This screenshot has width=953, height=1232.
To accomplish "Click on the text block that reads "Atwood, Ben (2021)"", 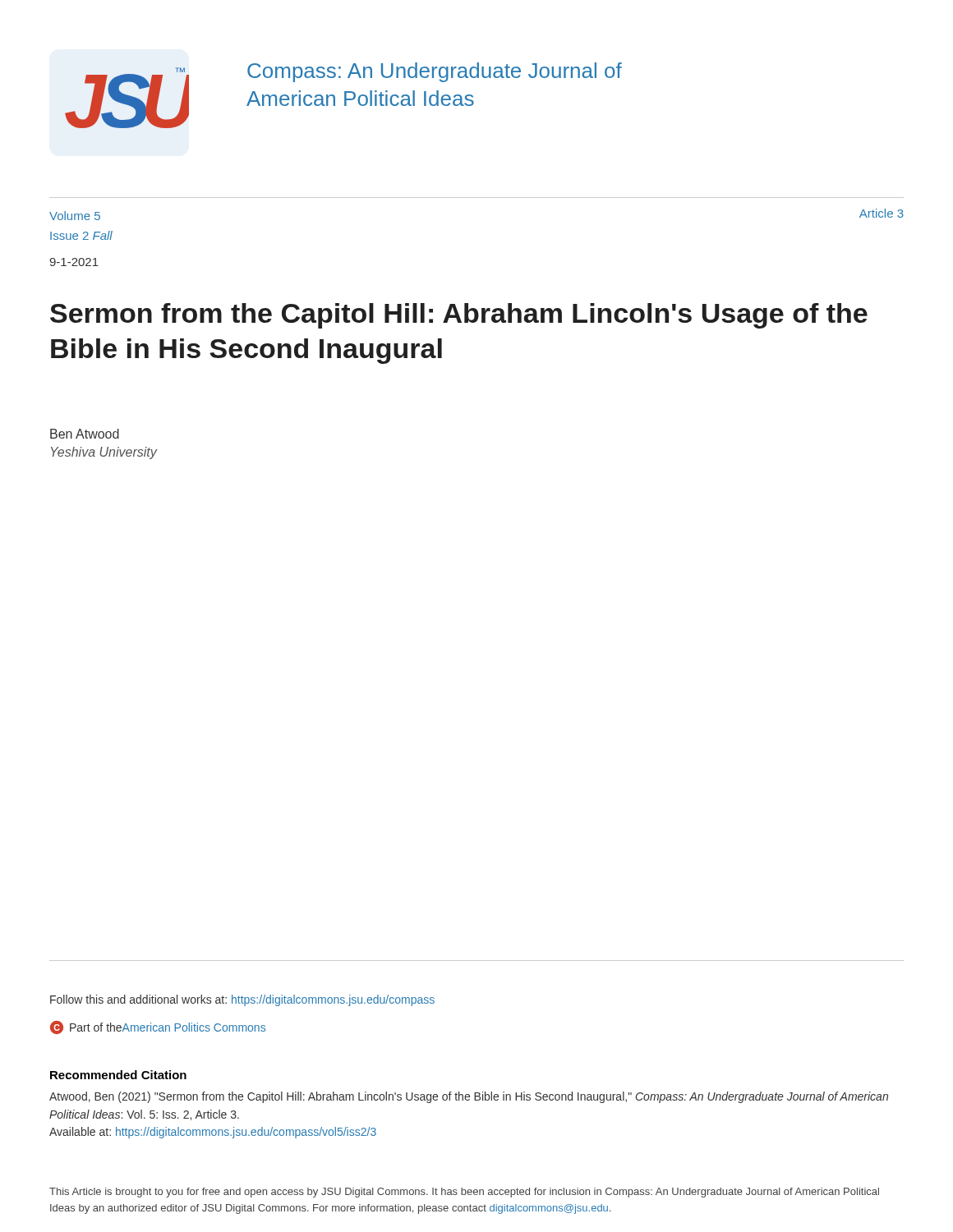I will (x=469, y=1097).
